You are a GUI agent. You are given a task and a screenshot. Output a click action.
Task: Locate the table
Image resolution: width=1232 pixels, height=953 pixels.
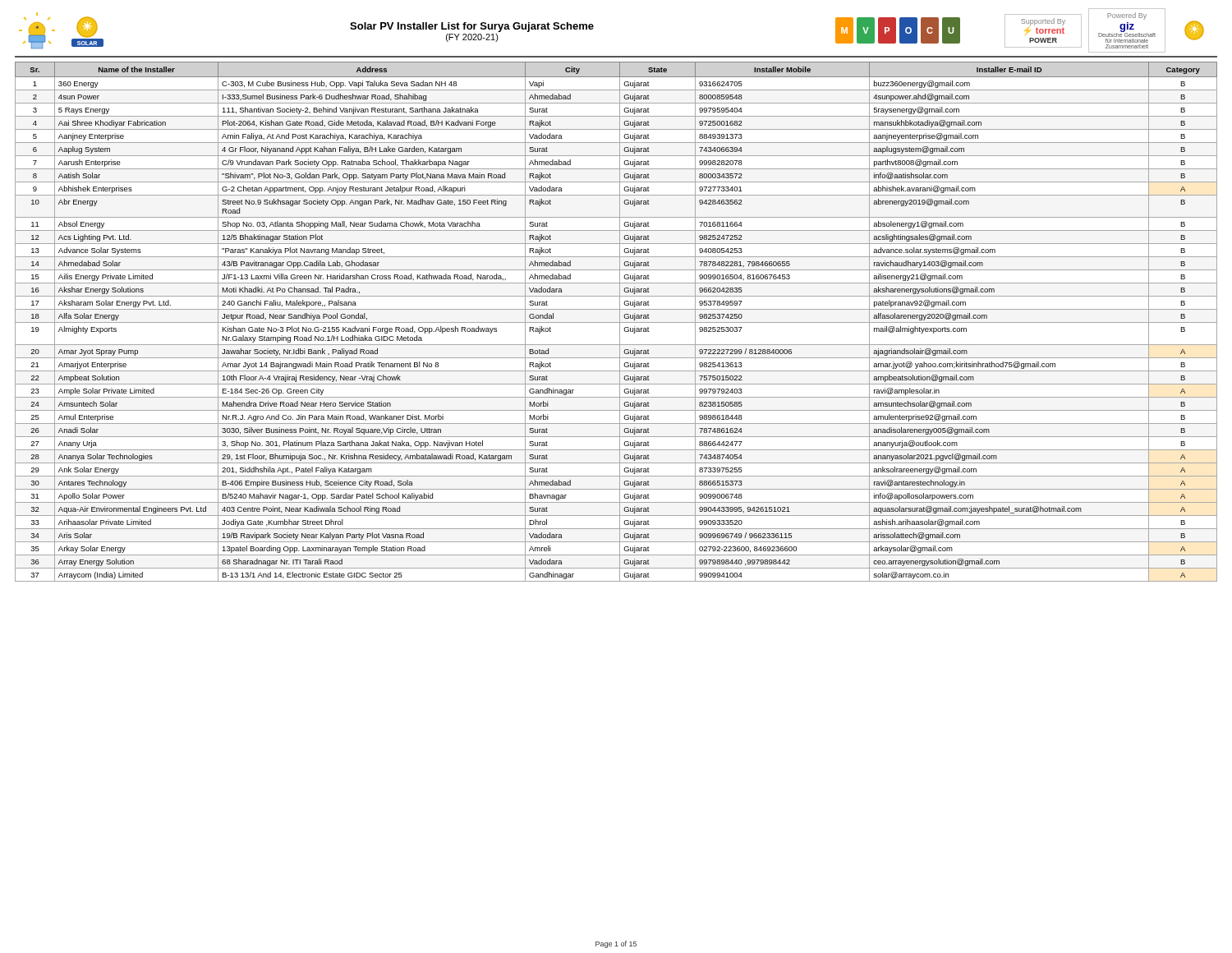tap(616, 322)
